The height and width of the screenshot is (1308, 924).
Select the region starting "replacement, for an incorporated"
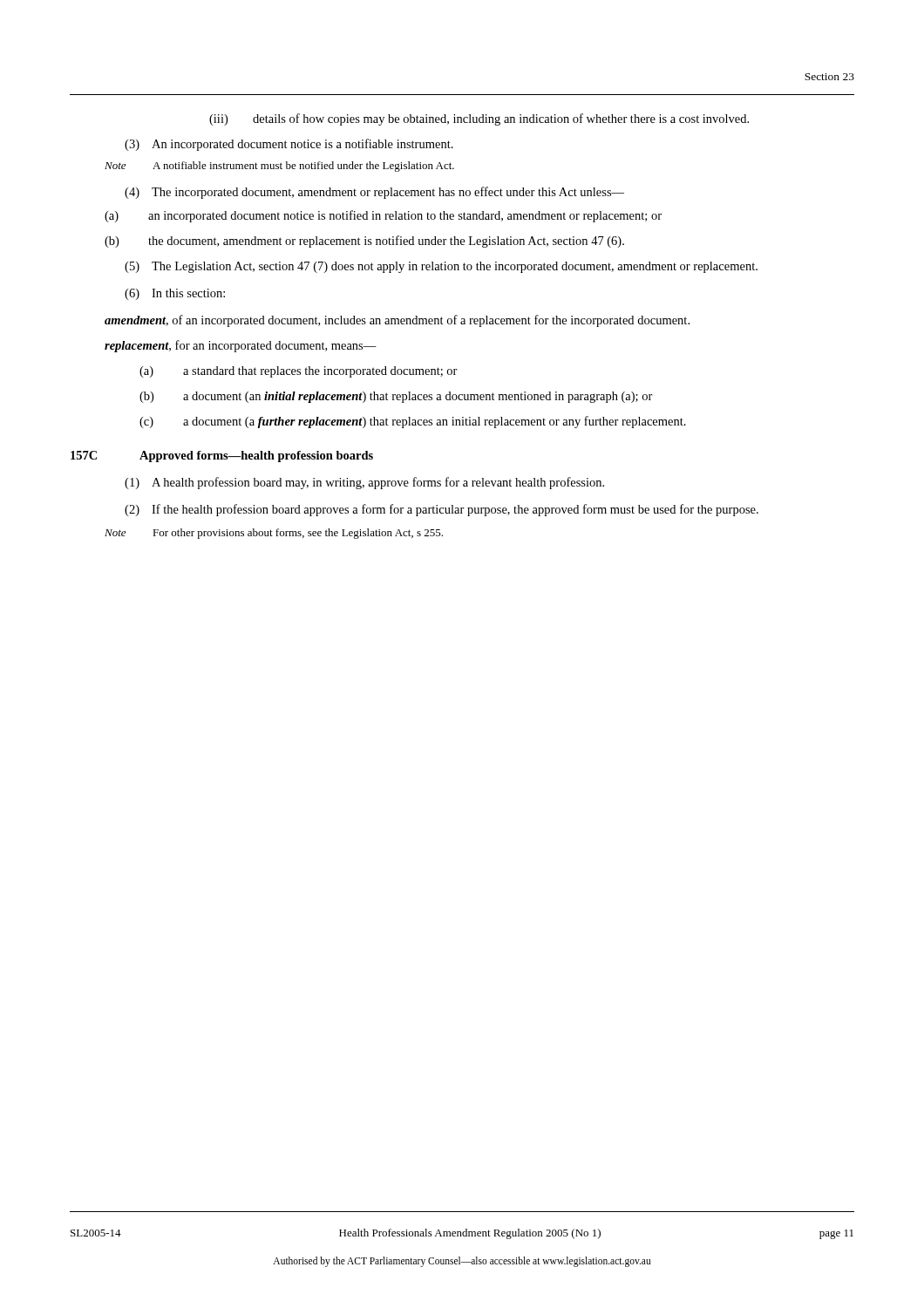tap(240, 345)
